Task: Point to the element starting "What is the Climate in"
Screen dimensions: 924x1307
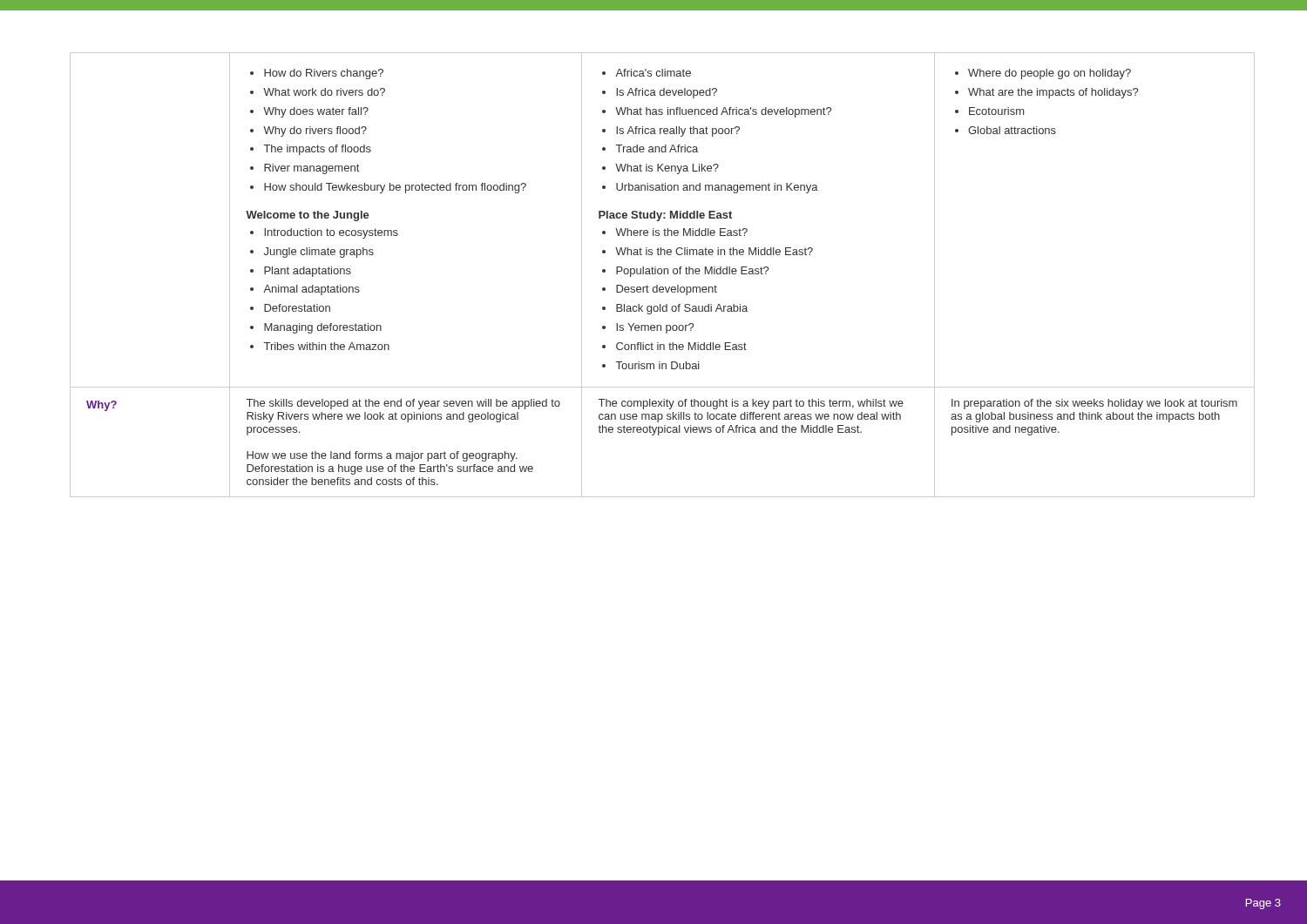Action: (x=714, y=251)
